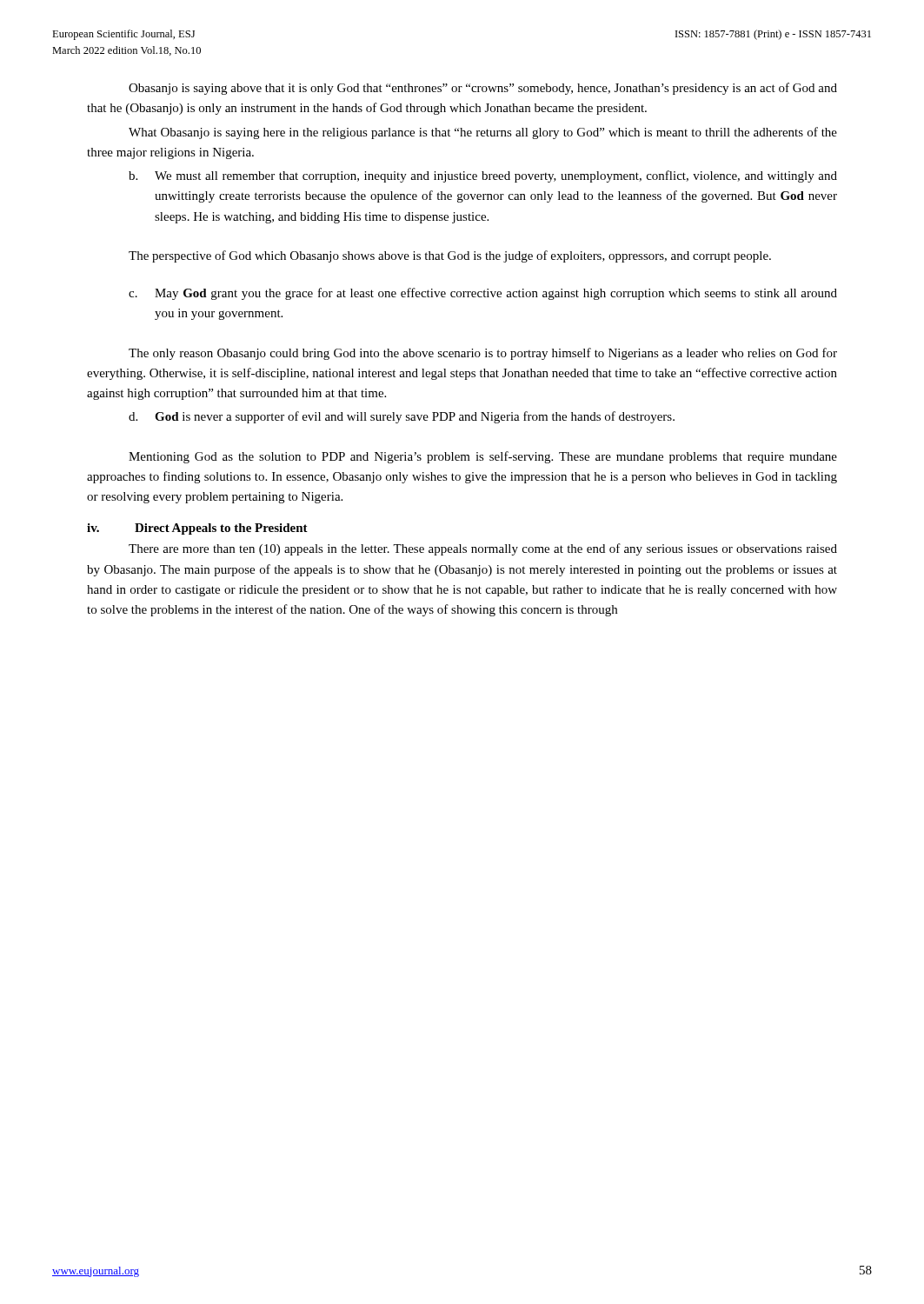This screenshot has height=1304, width=924.
Task: Find a section header
Action: point(462,528)
